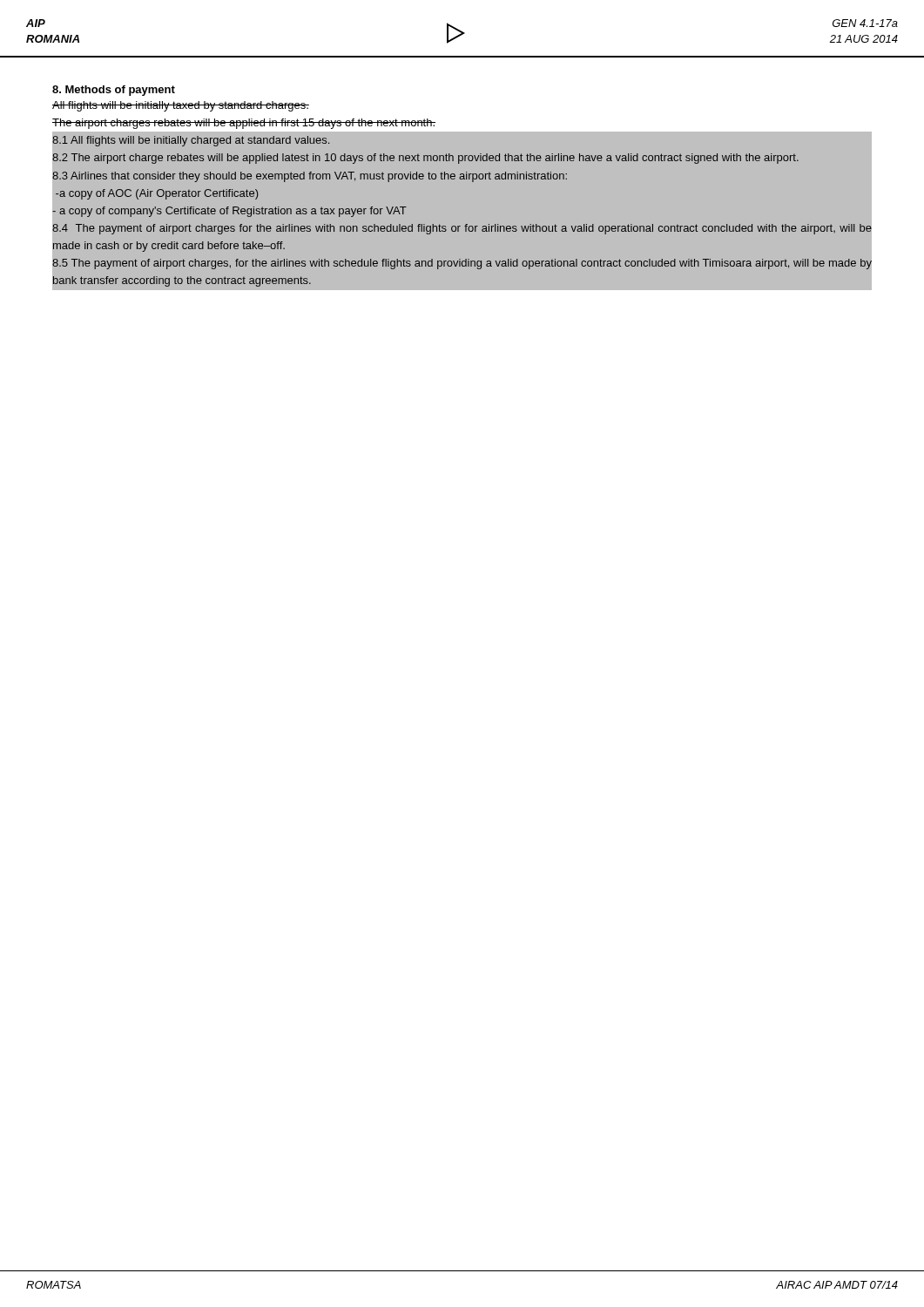Click the passage that begins "3 Airlines that consider they"
Viewport: 924px width, 1307px height.
coord(310,184)
